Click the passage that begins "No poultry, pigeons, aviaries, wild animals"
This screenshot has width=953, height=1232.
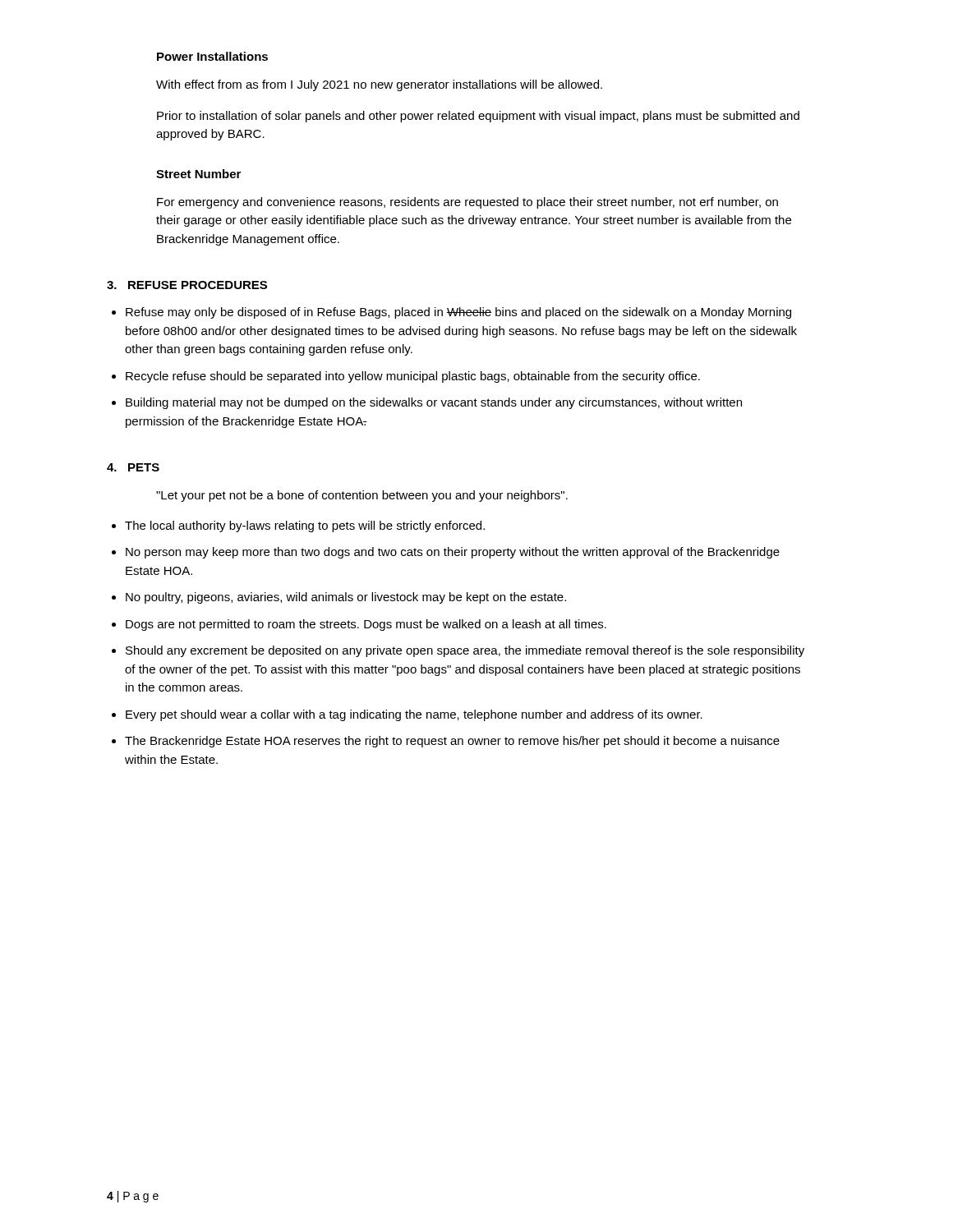tap(456, 597)
